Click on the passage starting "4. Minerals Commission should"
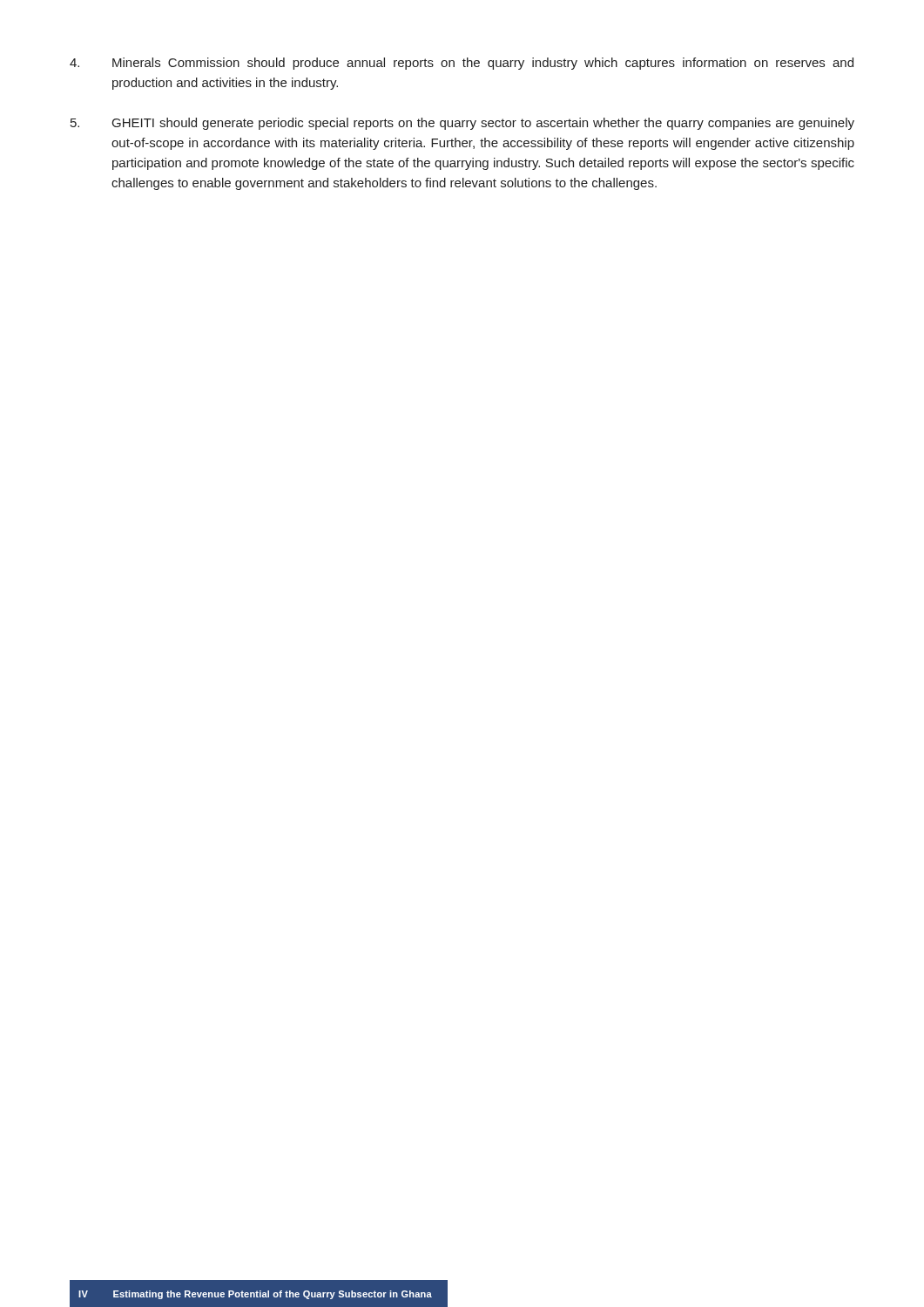This screenshot has height=1307, width=924. [462, 73]
